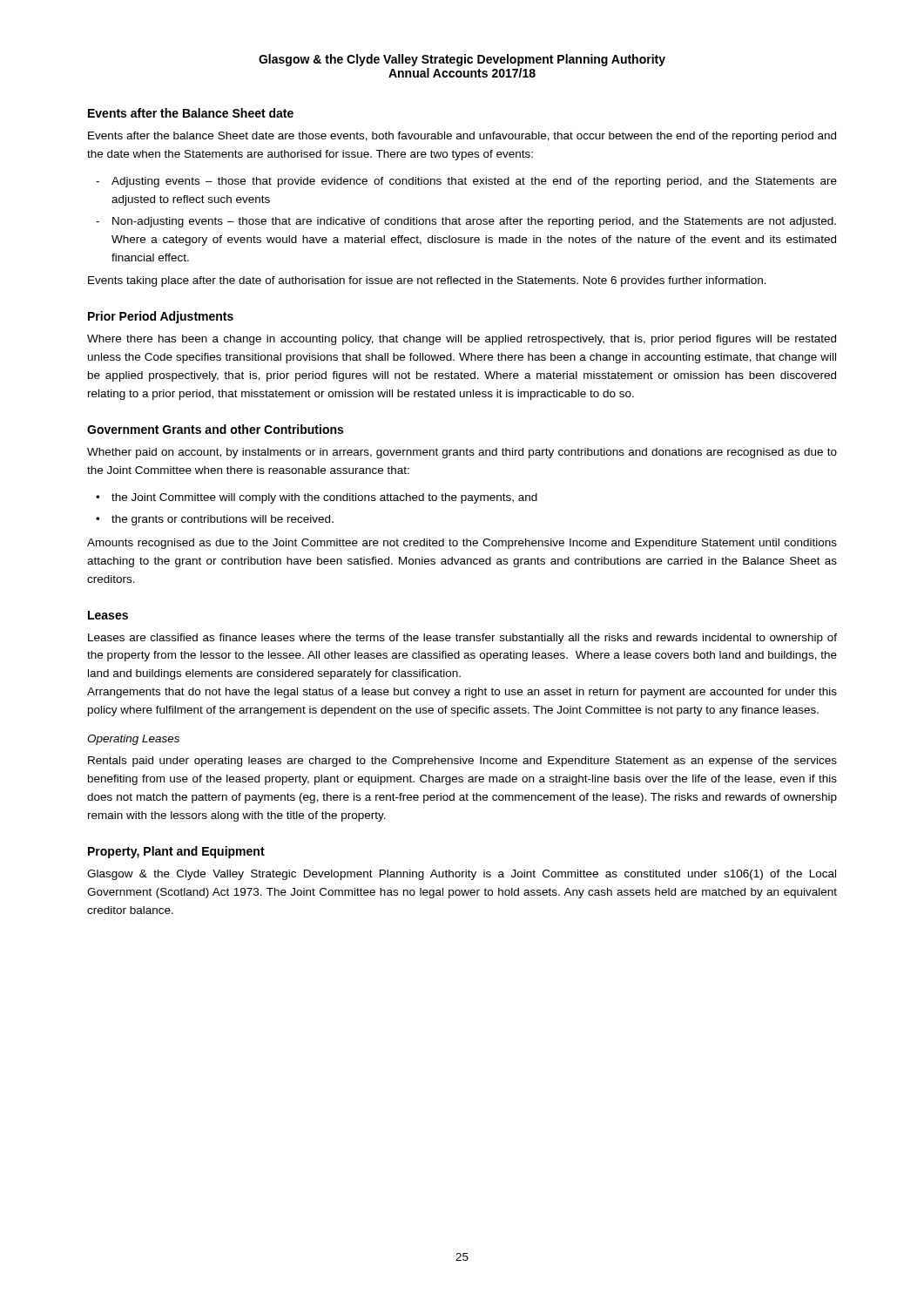Find the element starting "Prior Period Adjustments"
The image size is (924, 1307).
[x=160, y=317]
